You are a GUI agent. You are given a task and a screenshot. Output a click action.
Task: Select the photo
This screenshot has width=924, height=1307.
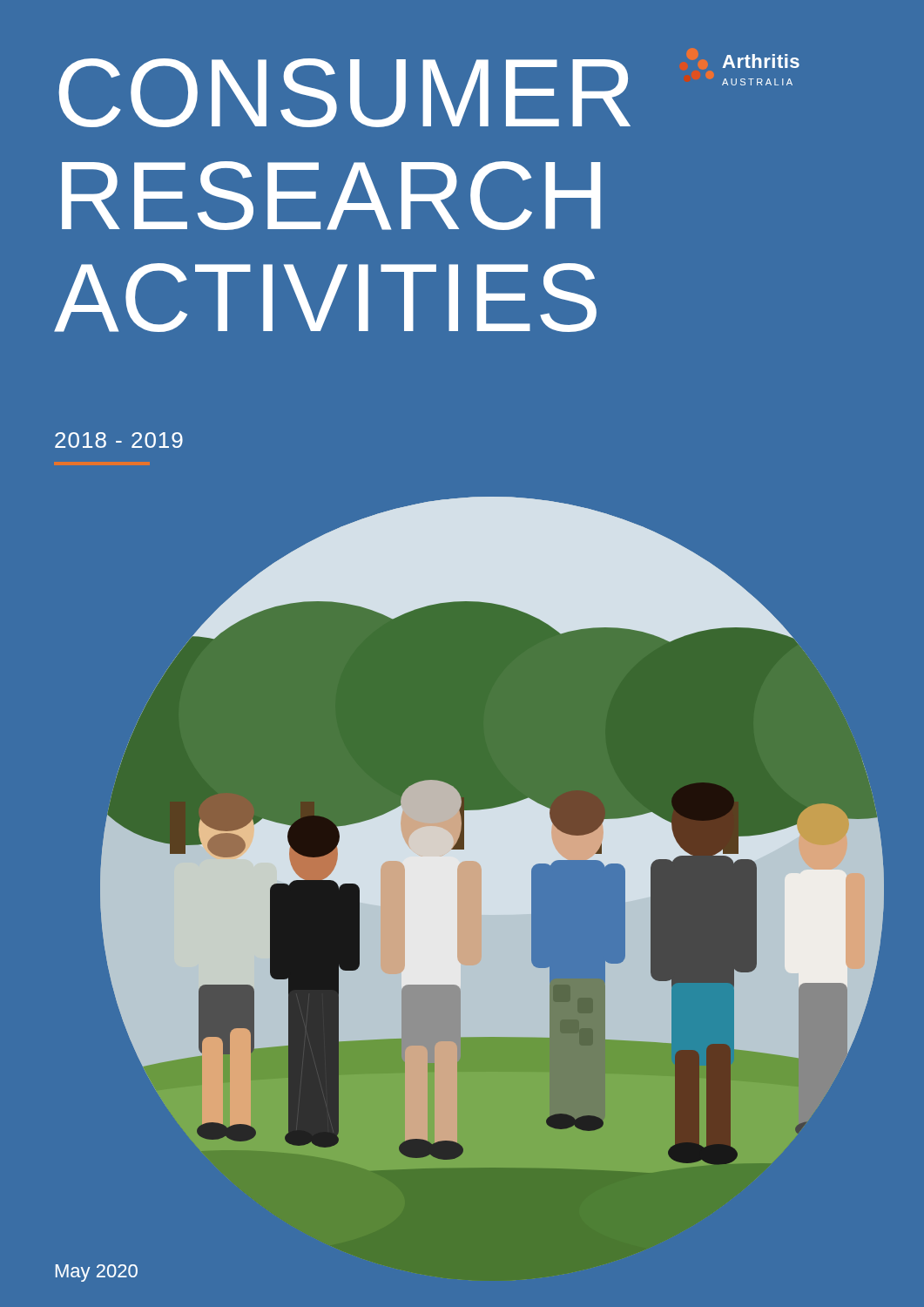click(x=492, y=889)
